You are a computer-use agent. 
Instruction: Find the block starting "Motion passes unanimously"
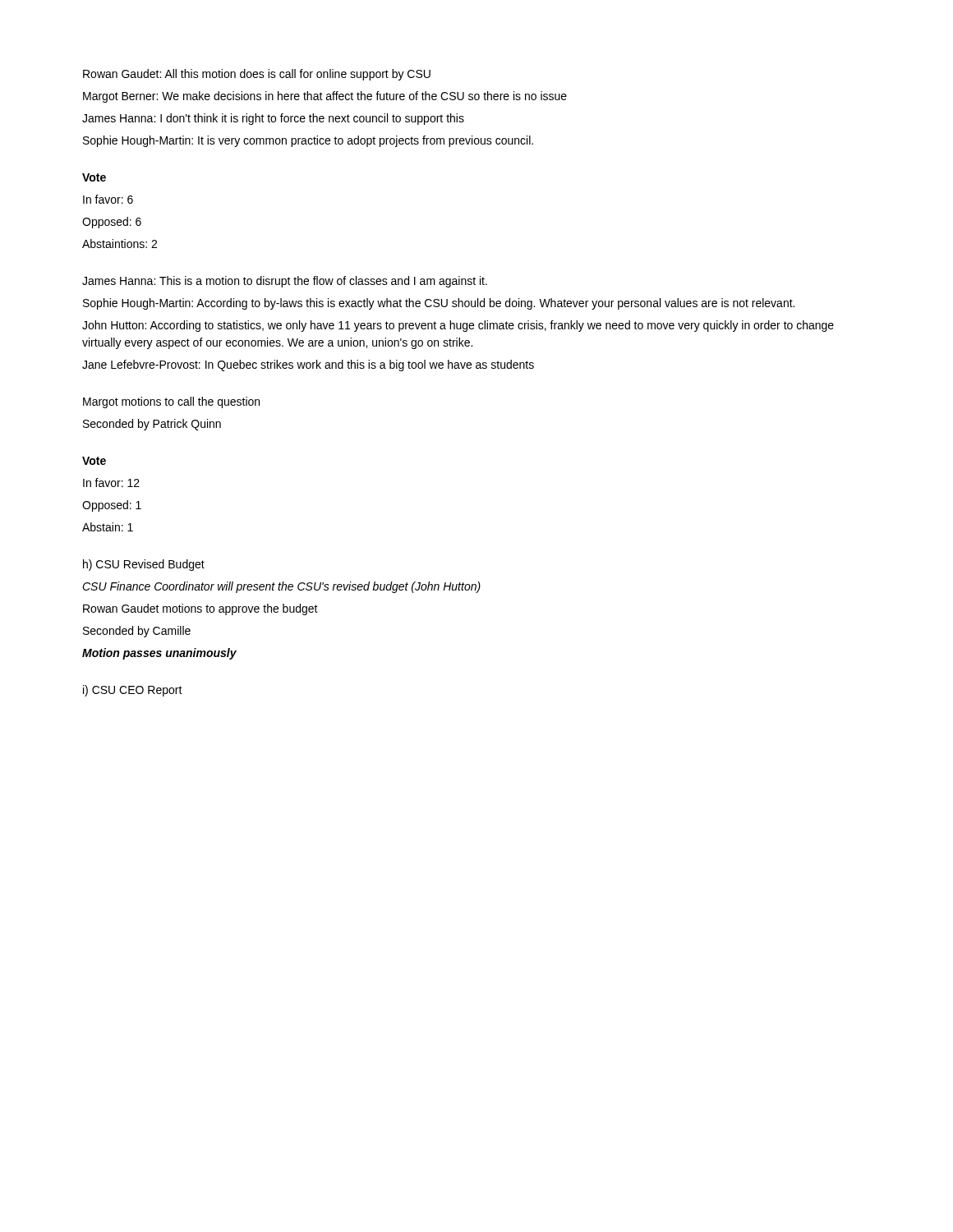tap(159, 653)
